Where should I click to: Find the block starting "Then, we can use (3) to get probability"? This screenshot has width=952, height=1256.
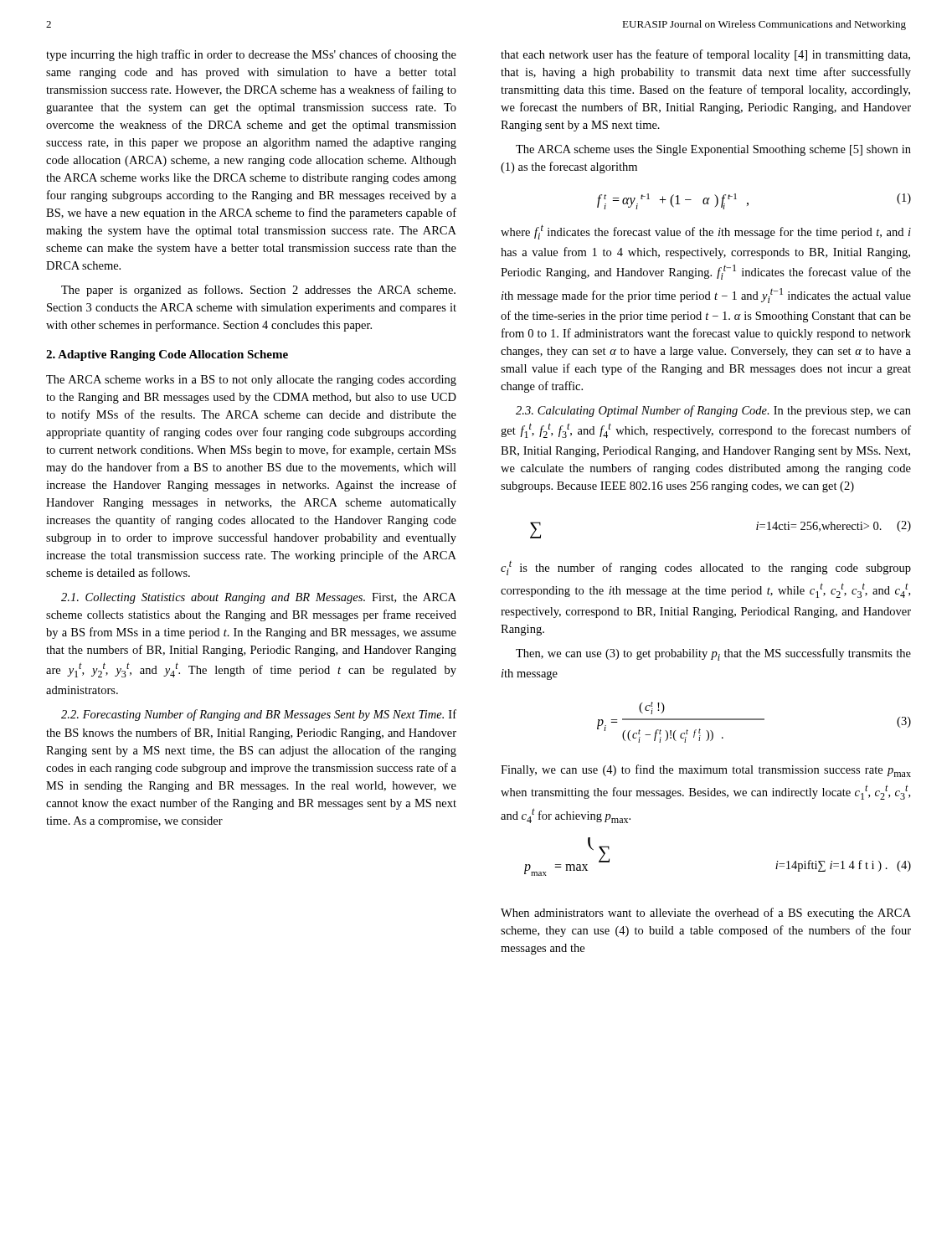[x=706, y=663]
